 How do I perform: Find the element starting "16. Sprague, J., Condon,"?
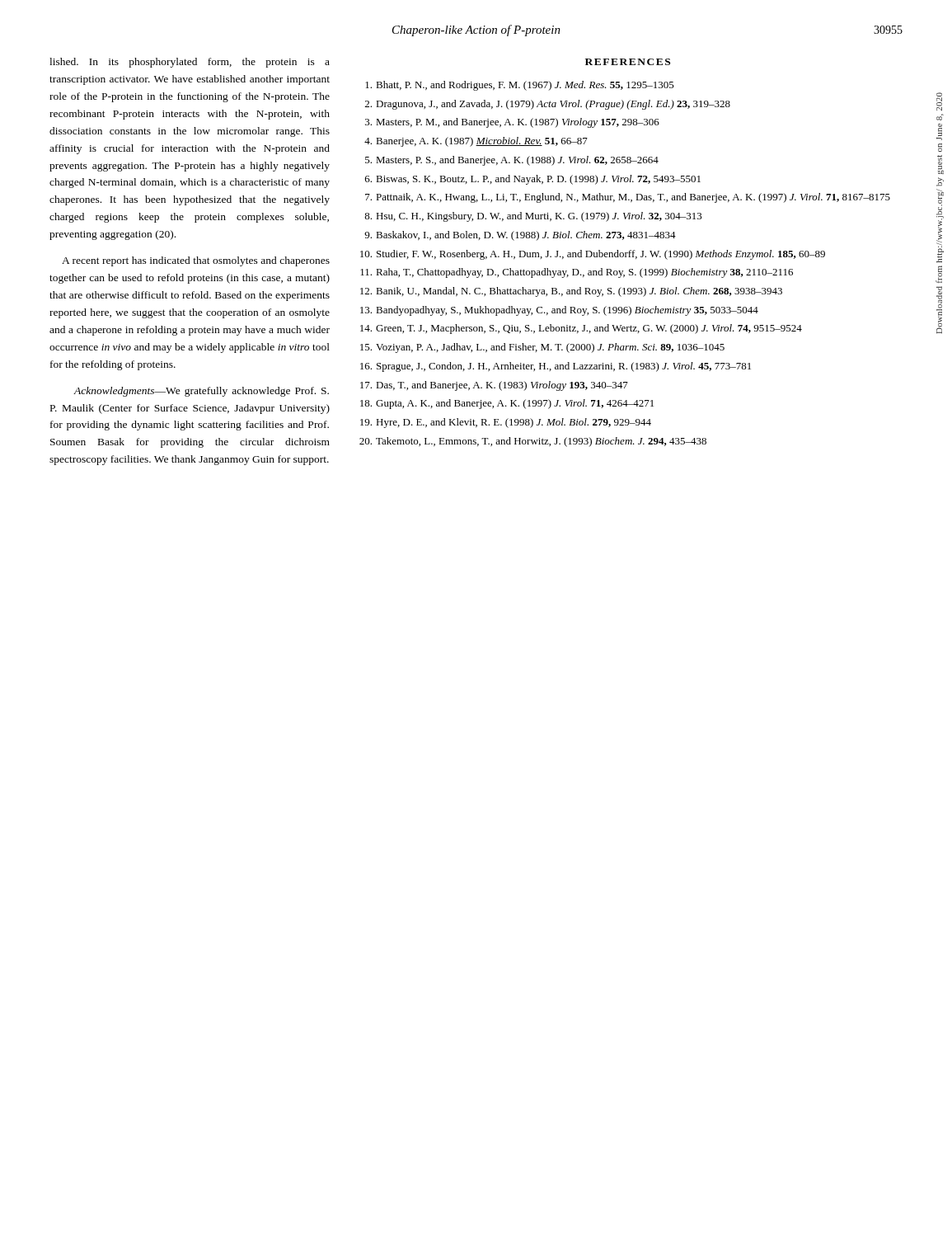pos(629,366)
